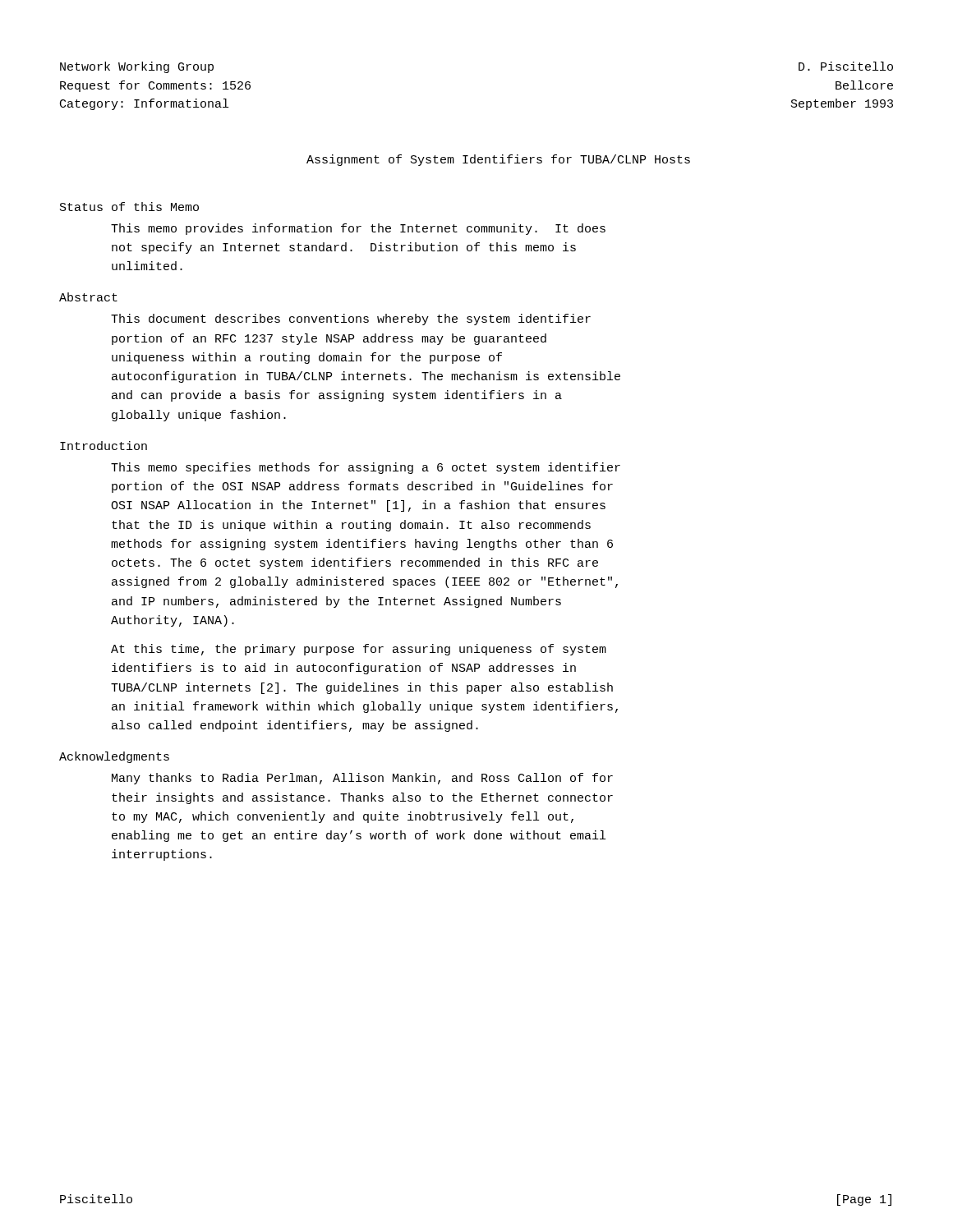Find the text block starting "This memo specifies"
This screenshot has height=1232, width=953.
[x=355, y=545]
